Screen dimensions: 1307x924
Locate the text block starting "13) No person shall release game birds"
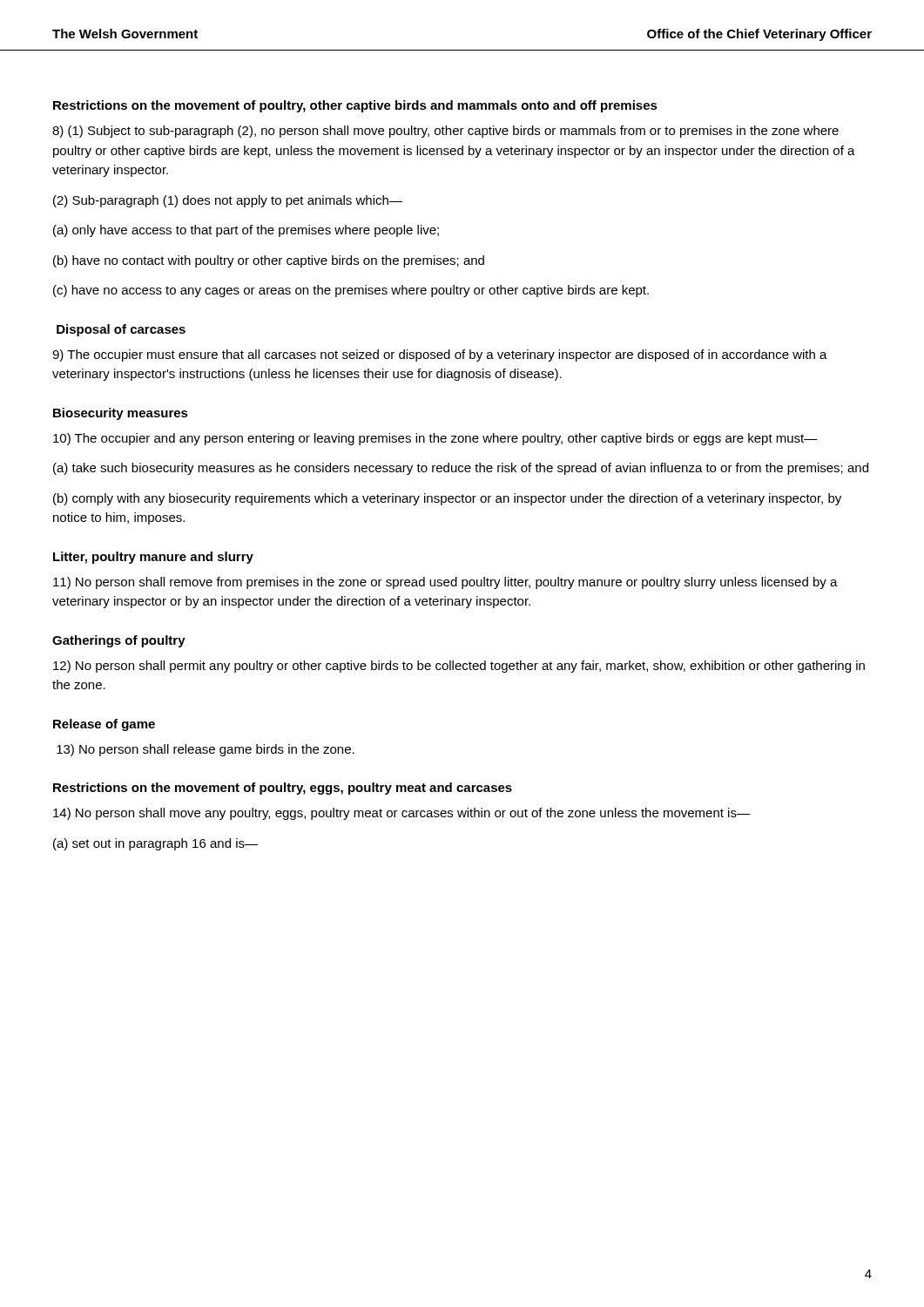coord(204,748)
